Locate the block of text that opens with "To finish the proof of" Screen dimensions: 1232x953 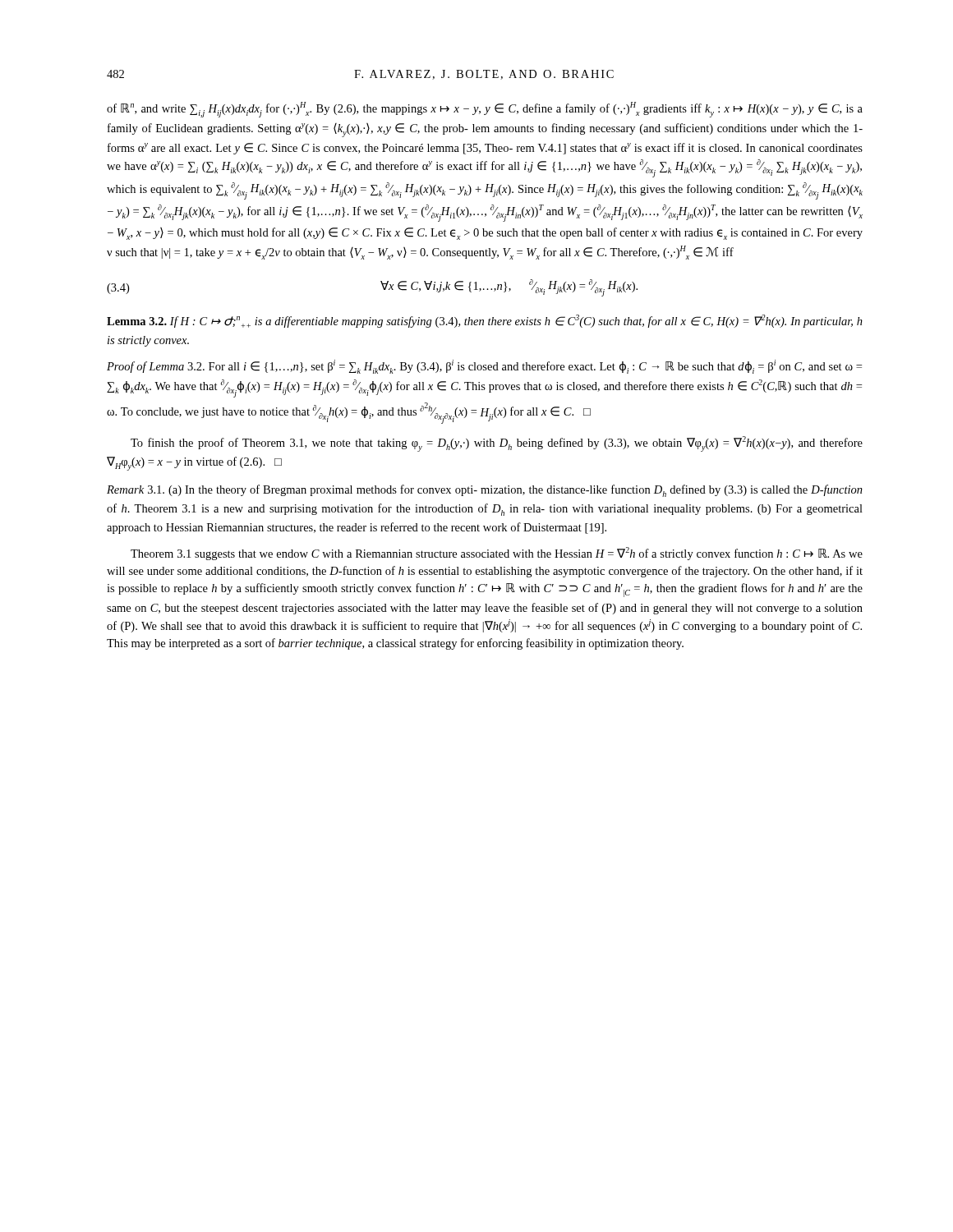point(485,453)
